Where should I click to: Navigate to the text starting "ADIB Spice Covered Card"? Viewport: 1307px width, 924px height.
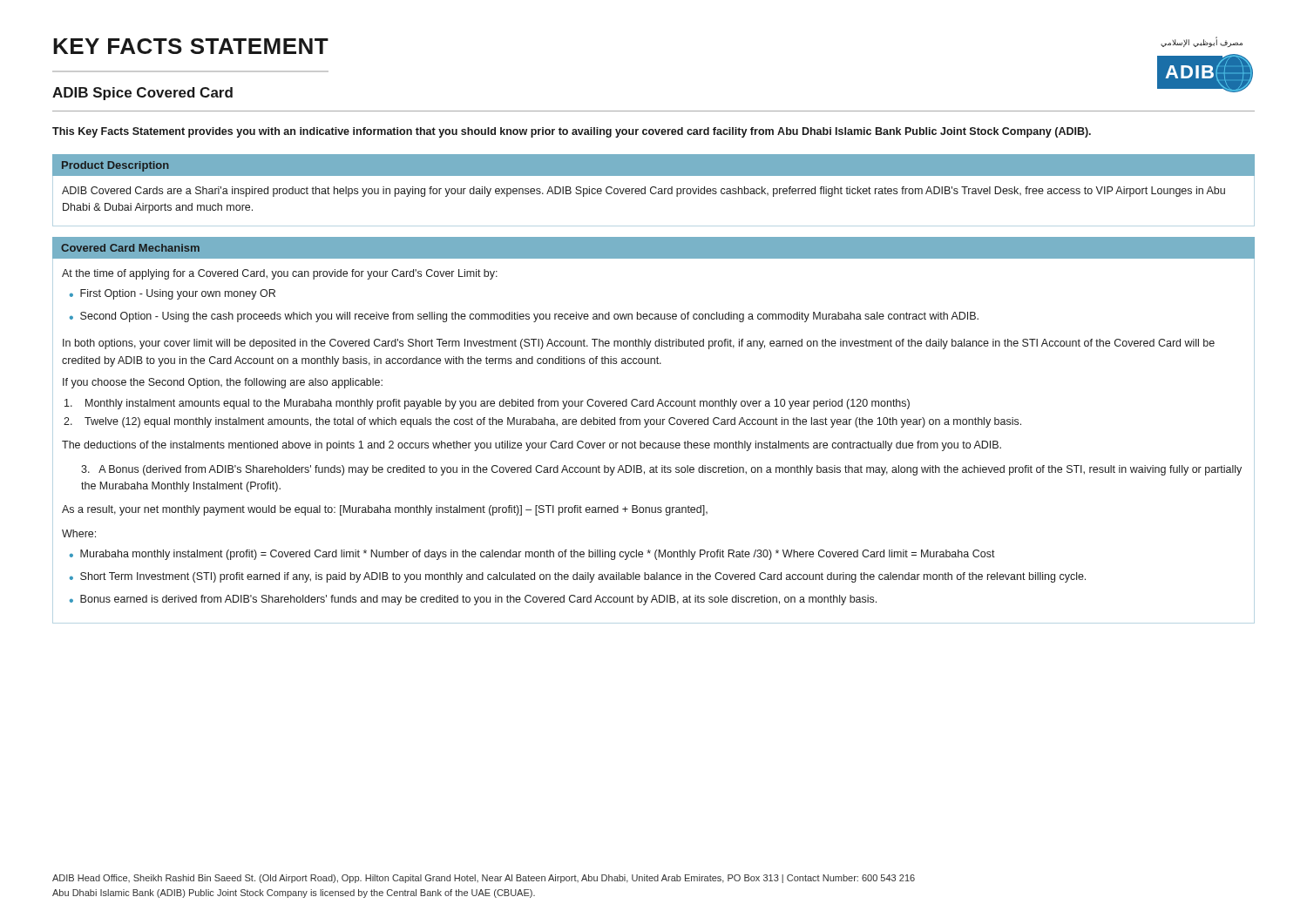143,93
